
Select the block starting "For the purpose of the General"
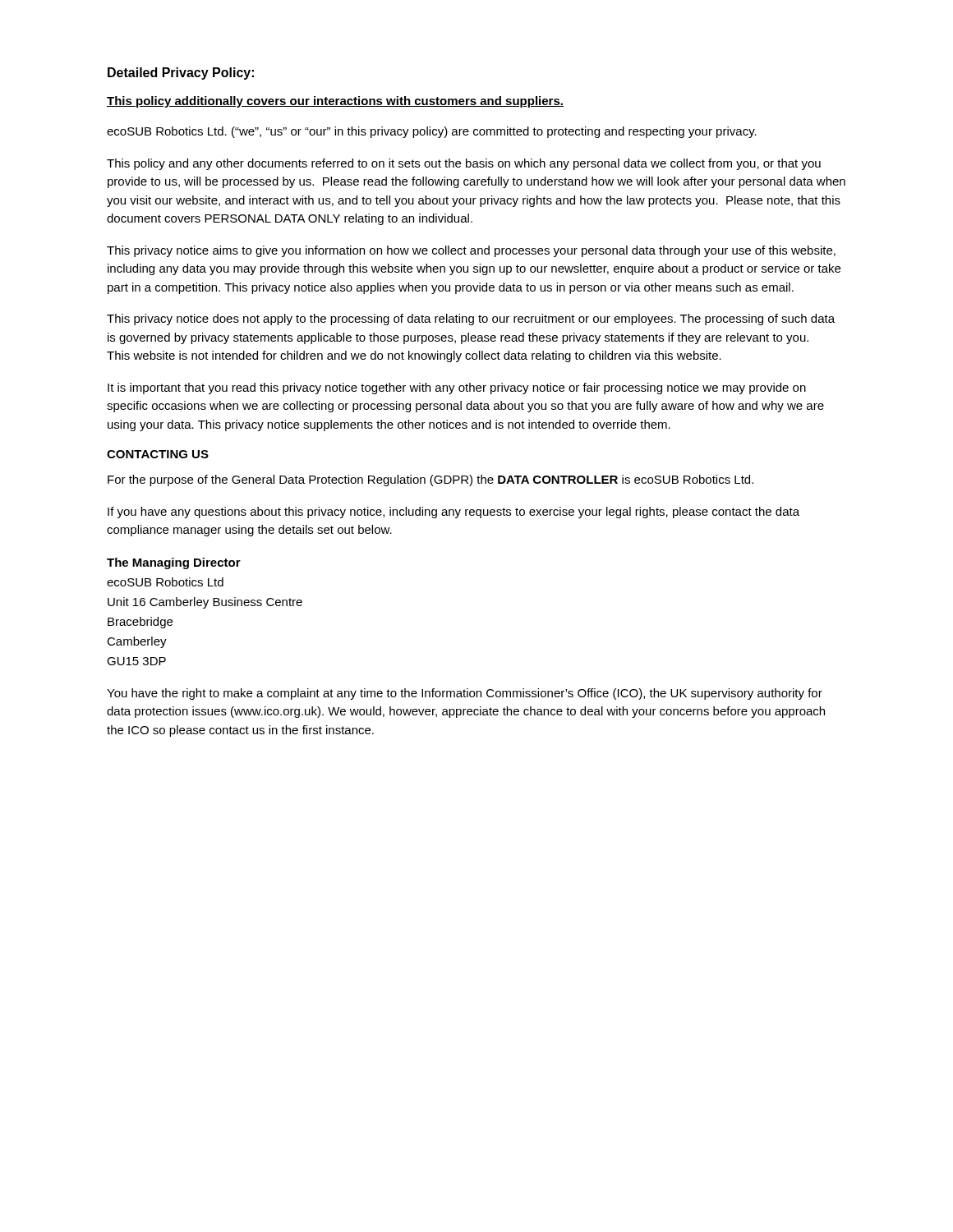[431, 479]
